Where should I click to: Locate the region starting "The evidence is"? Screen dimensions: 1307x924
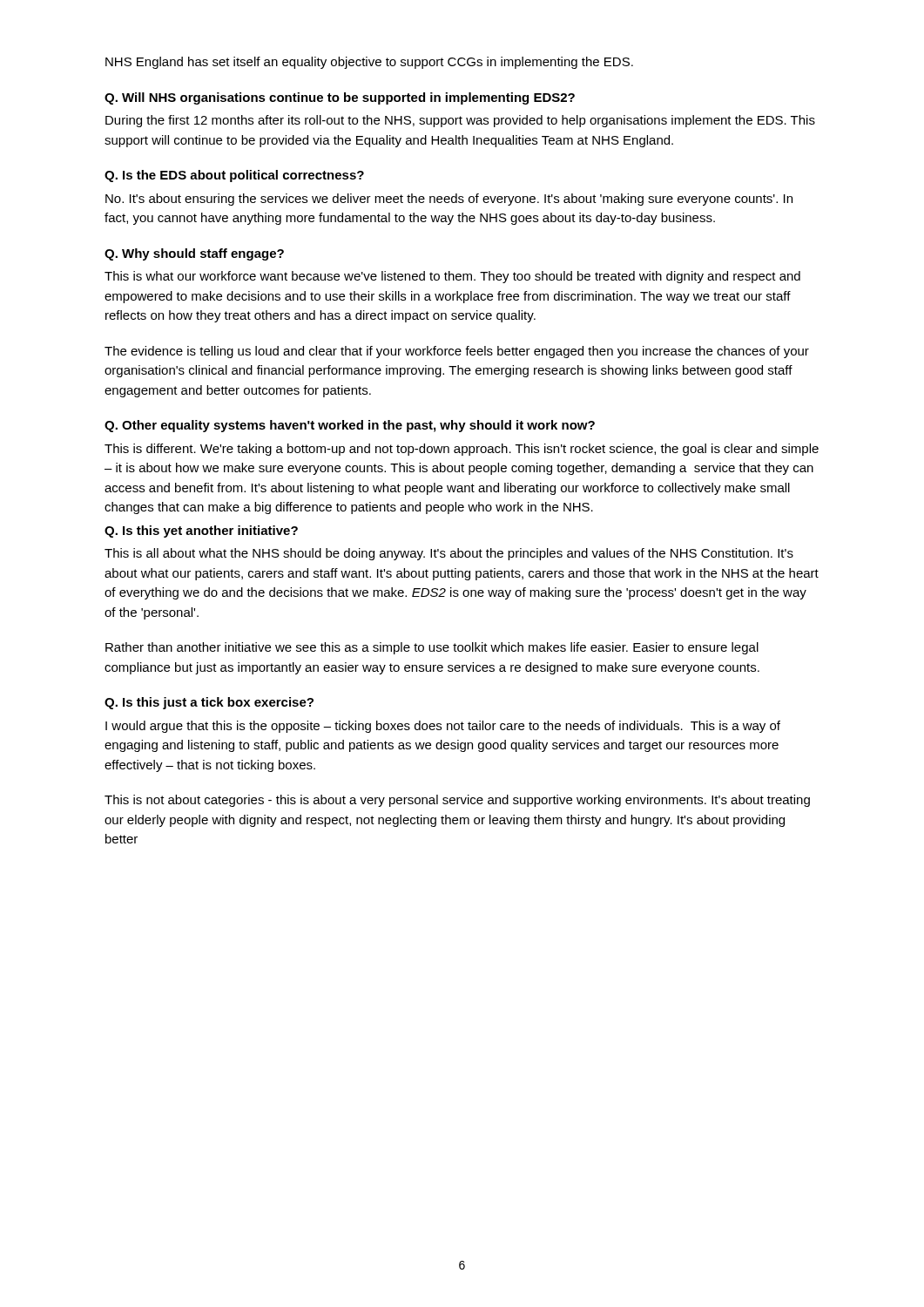click(x=457, y=370)
